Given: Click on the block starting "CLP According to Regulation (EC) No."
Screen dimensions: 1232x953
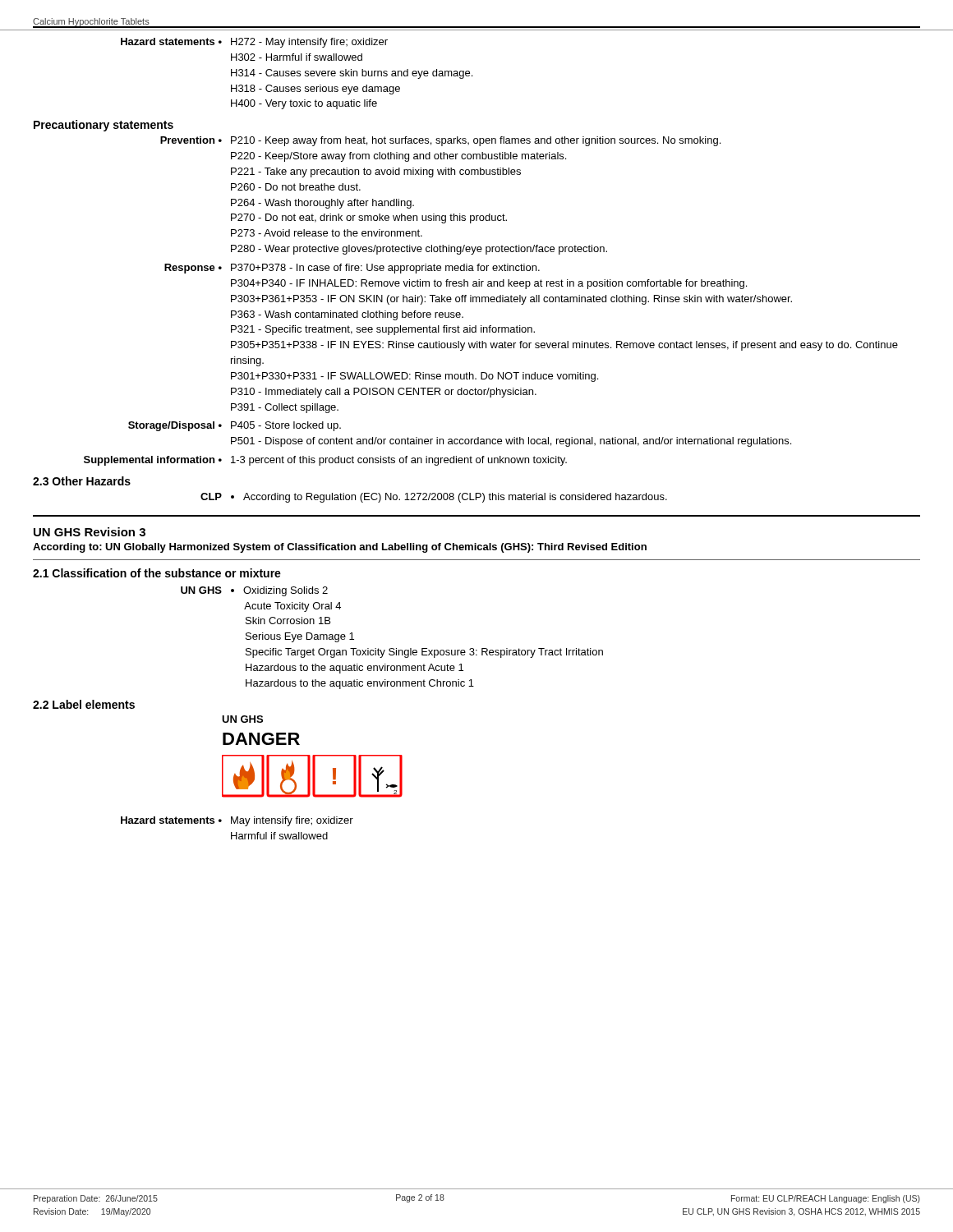Looking at the screenshot, I should [476, 497].
